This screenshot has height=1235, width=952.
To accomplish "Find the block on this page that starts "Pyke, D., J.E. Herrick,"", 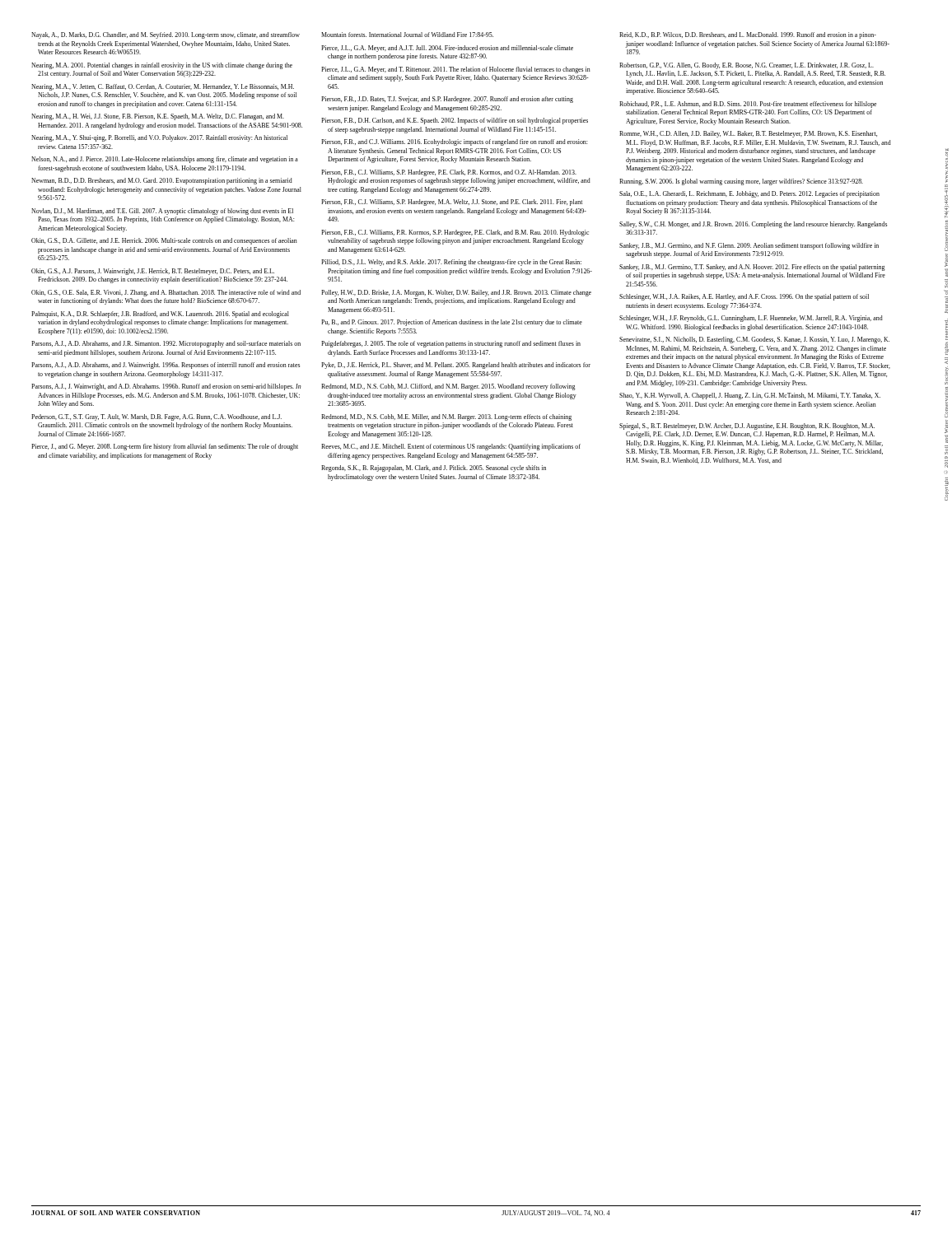I will click(456, 370).
